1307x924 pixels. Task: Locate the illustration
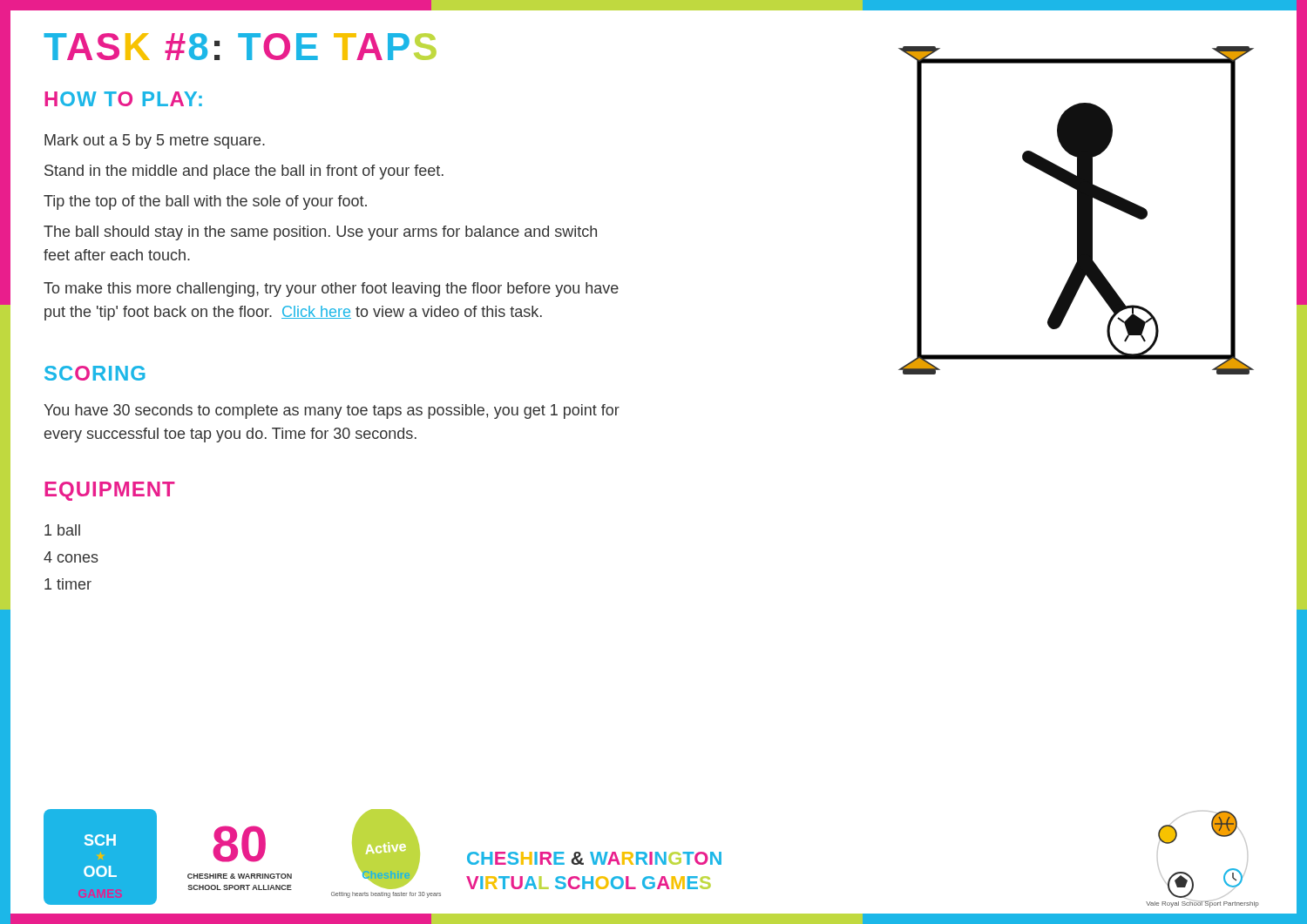(x=1072, y=226)
